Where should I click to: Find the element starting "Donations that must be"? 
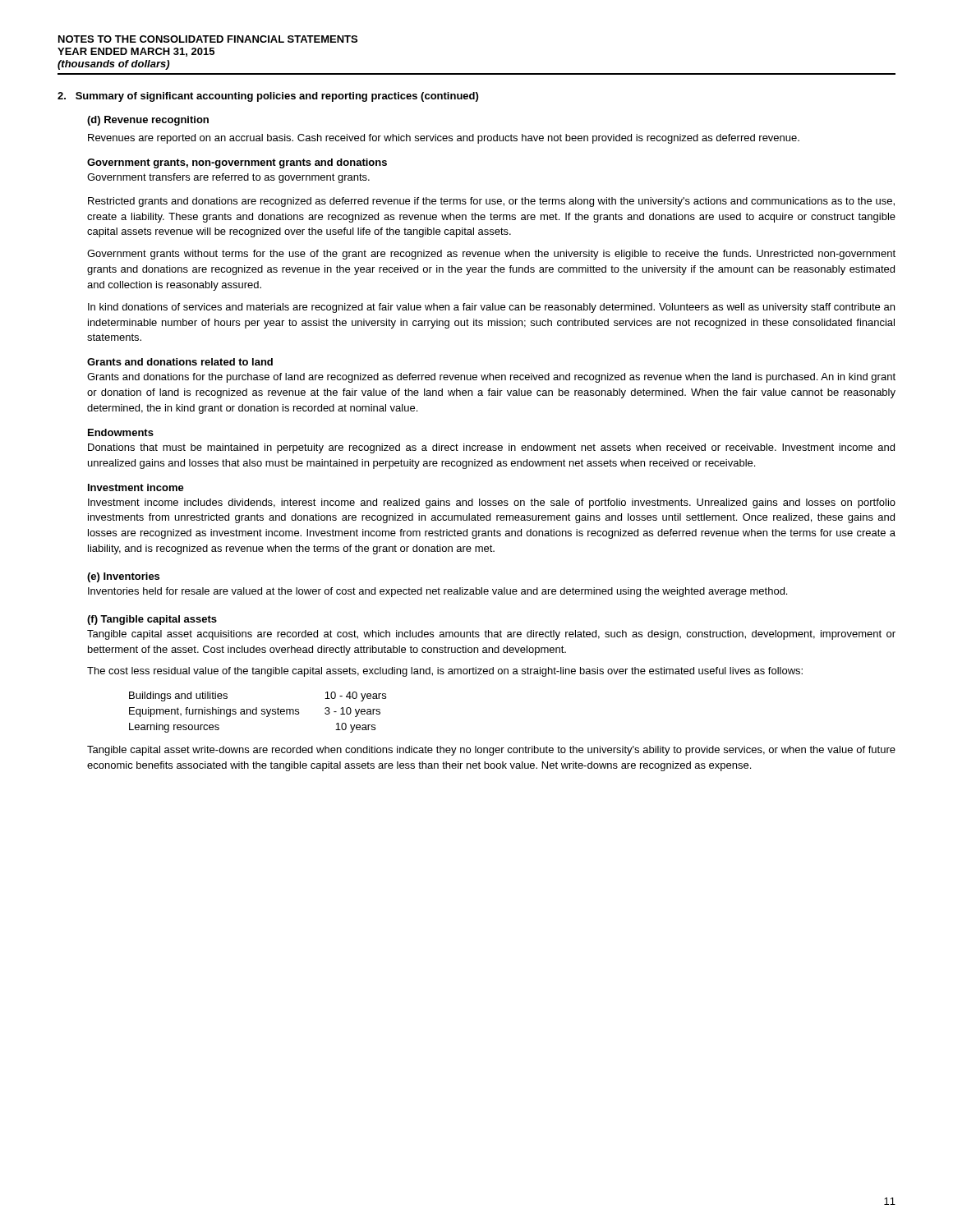(491, 456)
